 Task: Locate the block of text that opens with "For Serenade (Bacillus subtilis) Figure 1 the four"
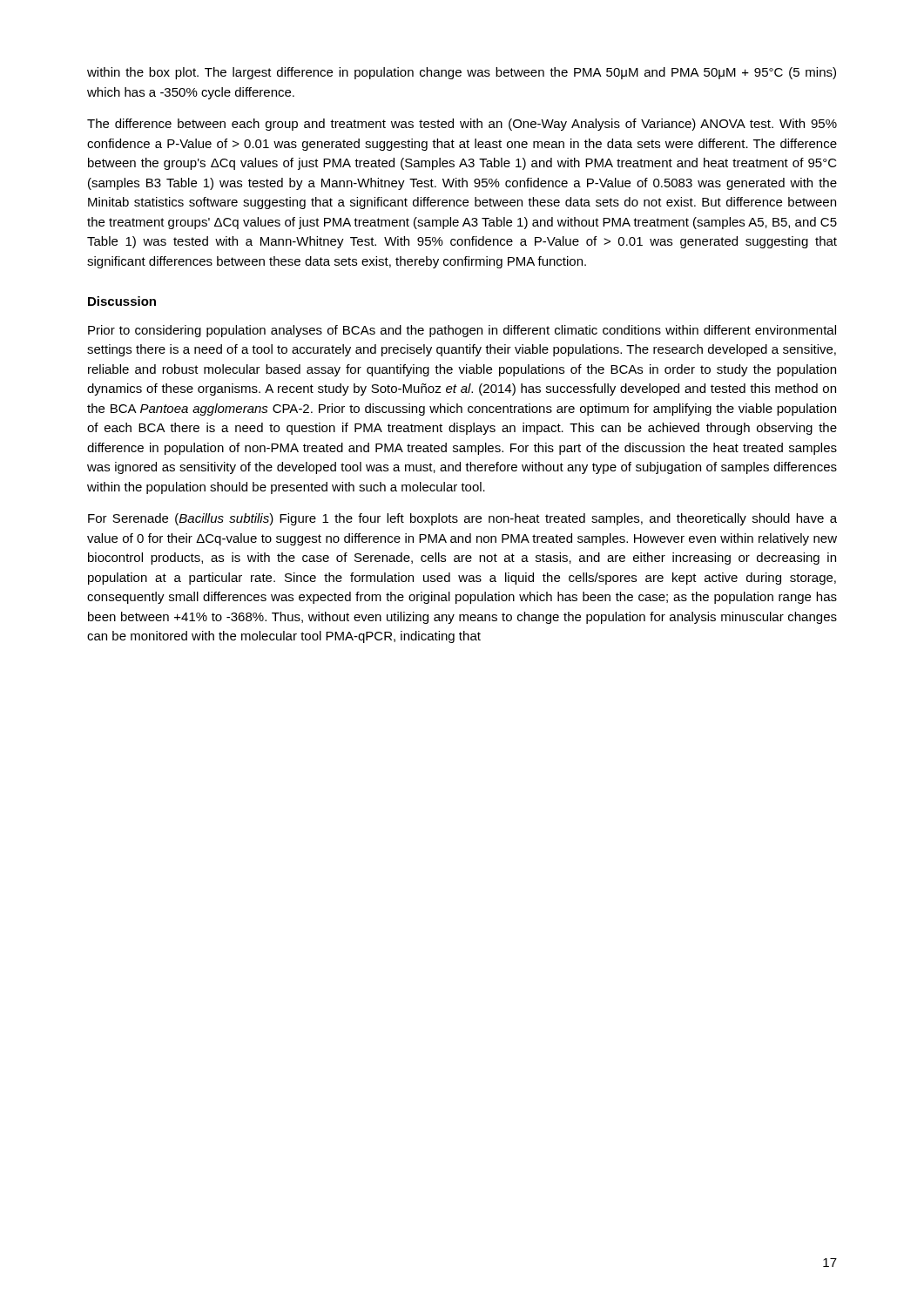(x=462, y=577)
